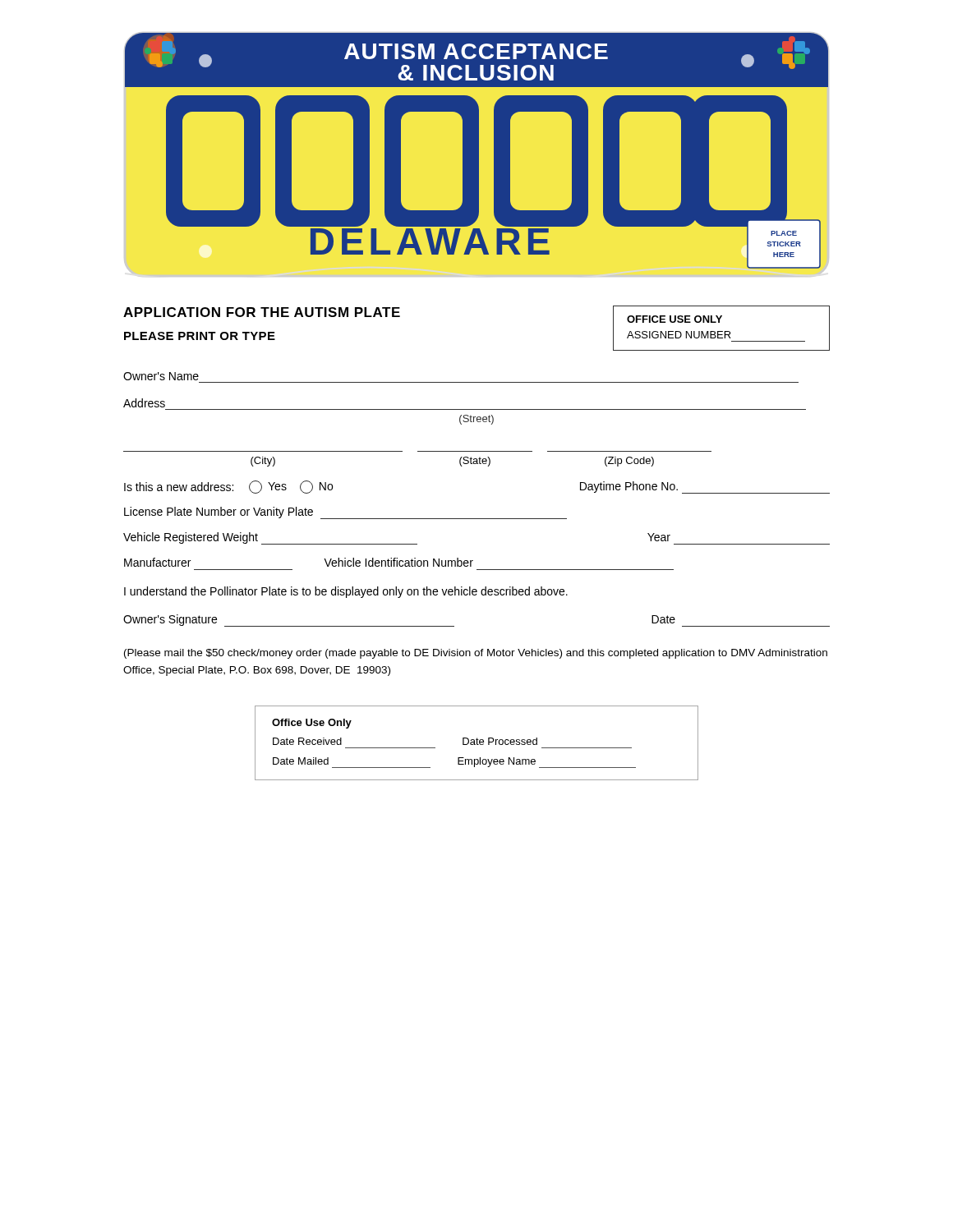Click on the text that reads "License Plate Number or Vanity Plate"
The image size is (953, 1232).
[x=345, y=512]
